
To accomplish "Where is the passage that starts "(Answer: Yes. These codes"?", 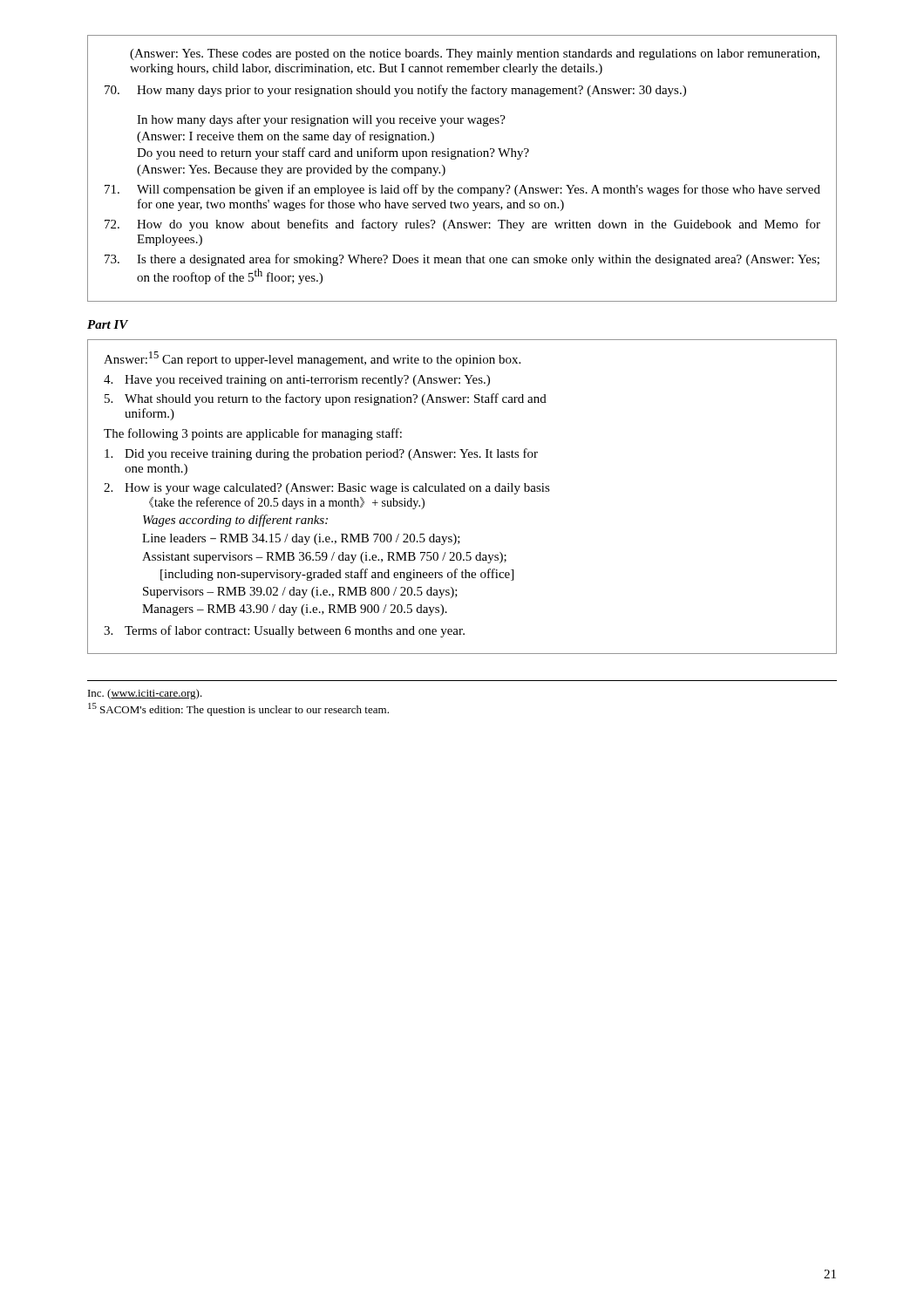I will (462, 166).
